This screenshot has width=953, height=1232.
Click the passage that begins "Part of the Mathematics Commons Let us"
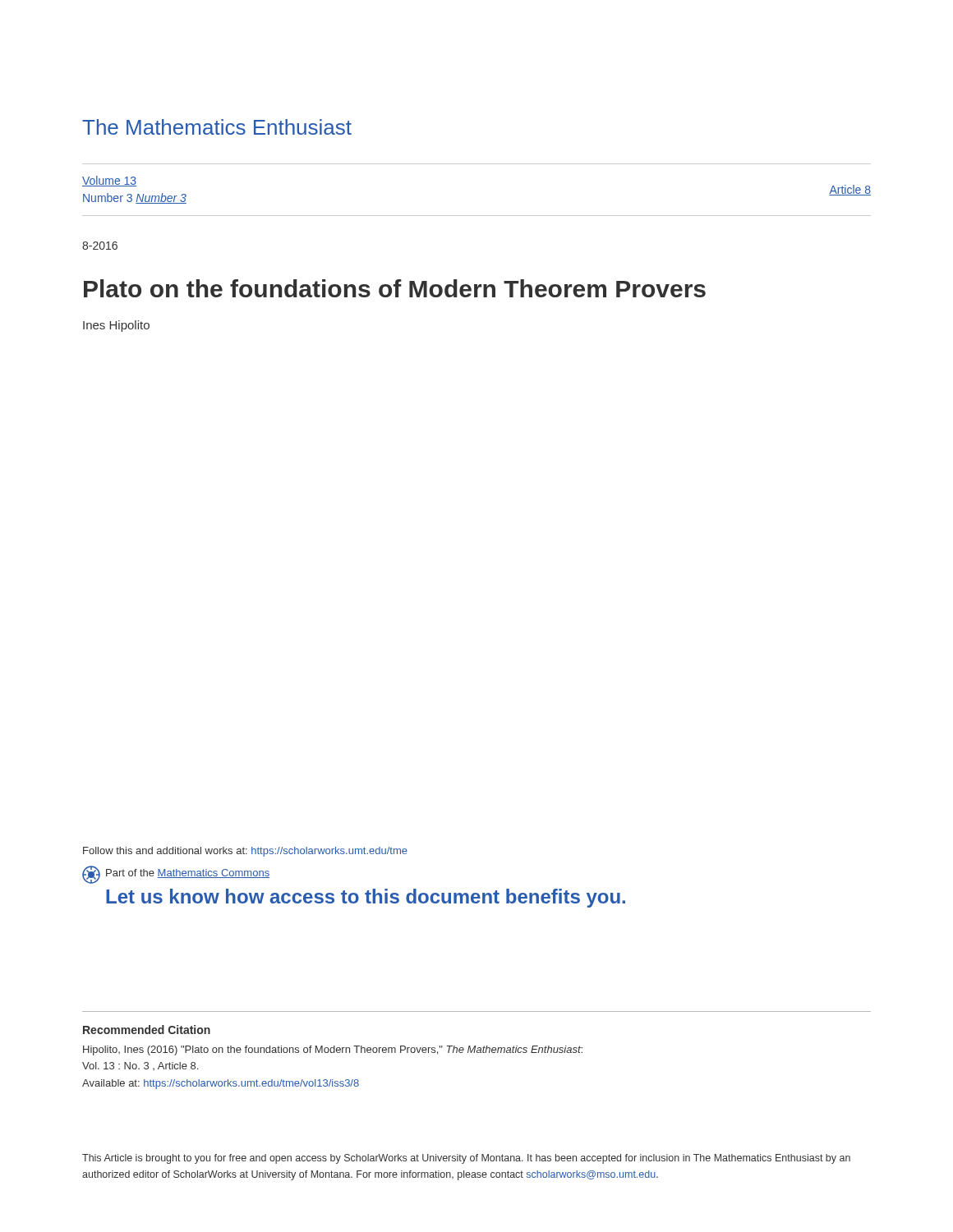point(366,889)
